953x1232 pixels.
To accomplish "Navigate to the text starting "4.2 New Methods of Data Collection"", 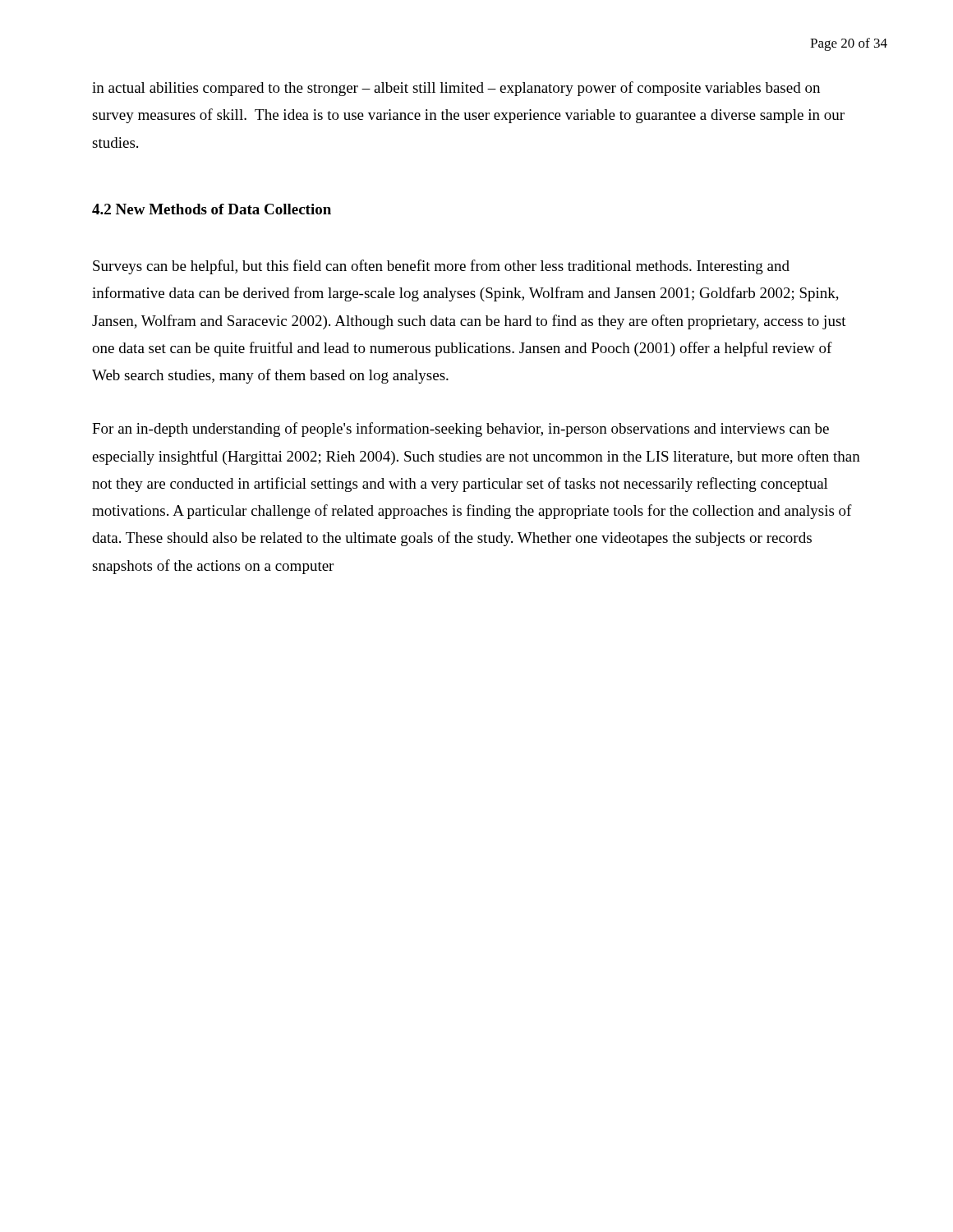I will 212,209.
